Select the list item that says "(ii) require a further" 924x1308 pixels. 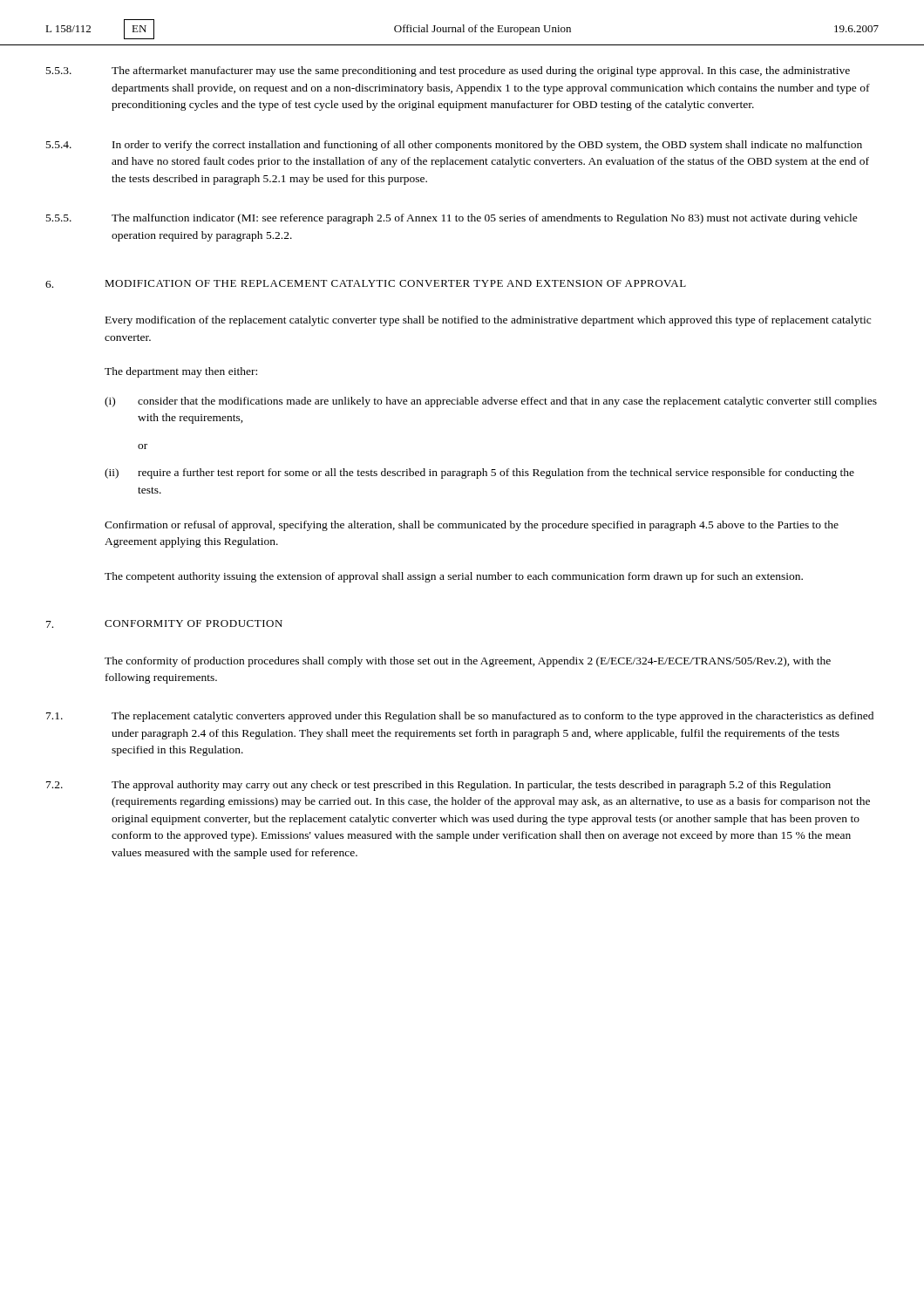(492, 481)
